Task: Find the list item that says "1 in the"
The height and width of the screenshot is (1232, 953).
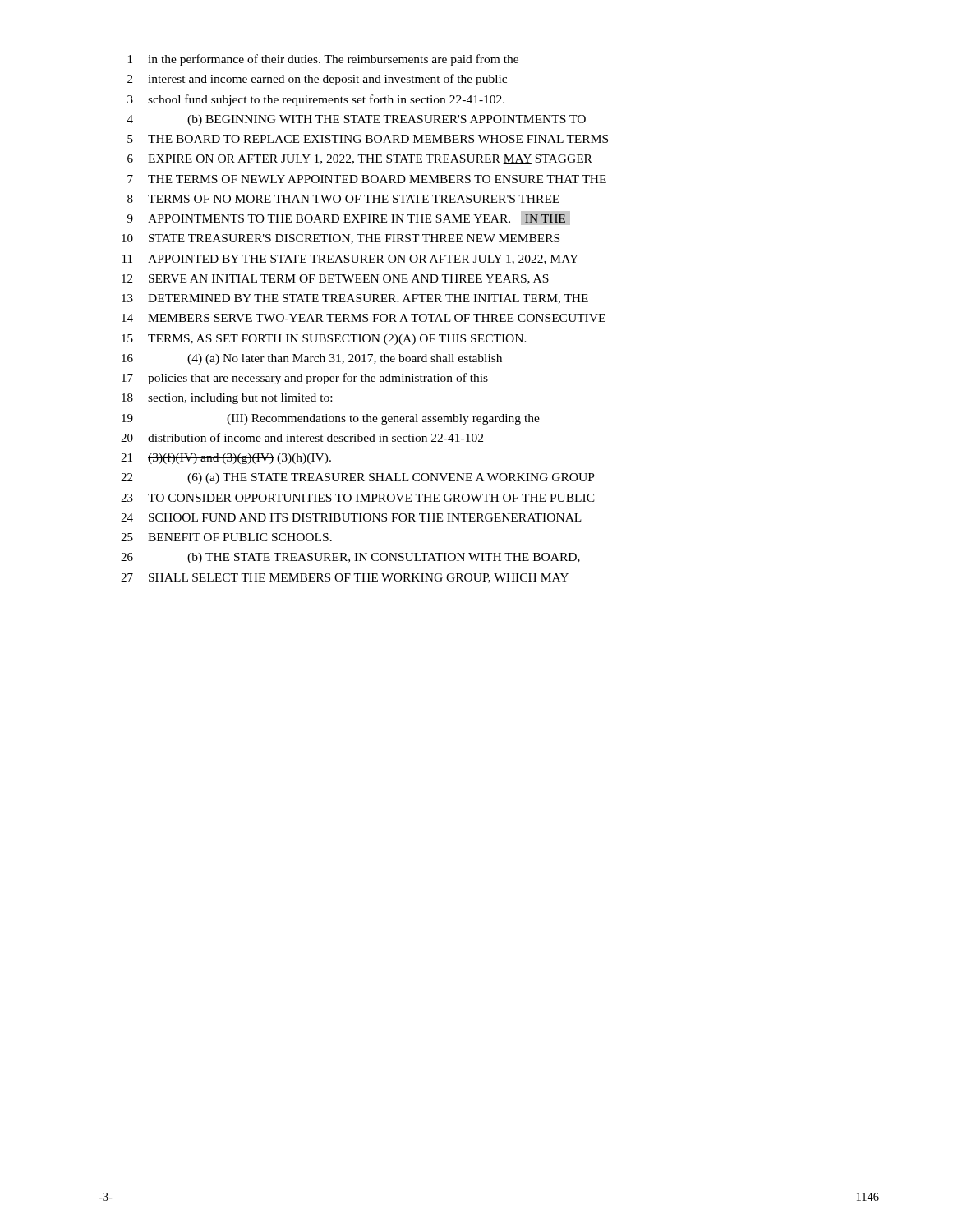Action: (x=489, y=59)
